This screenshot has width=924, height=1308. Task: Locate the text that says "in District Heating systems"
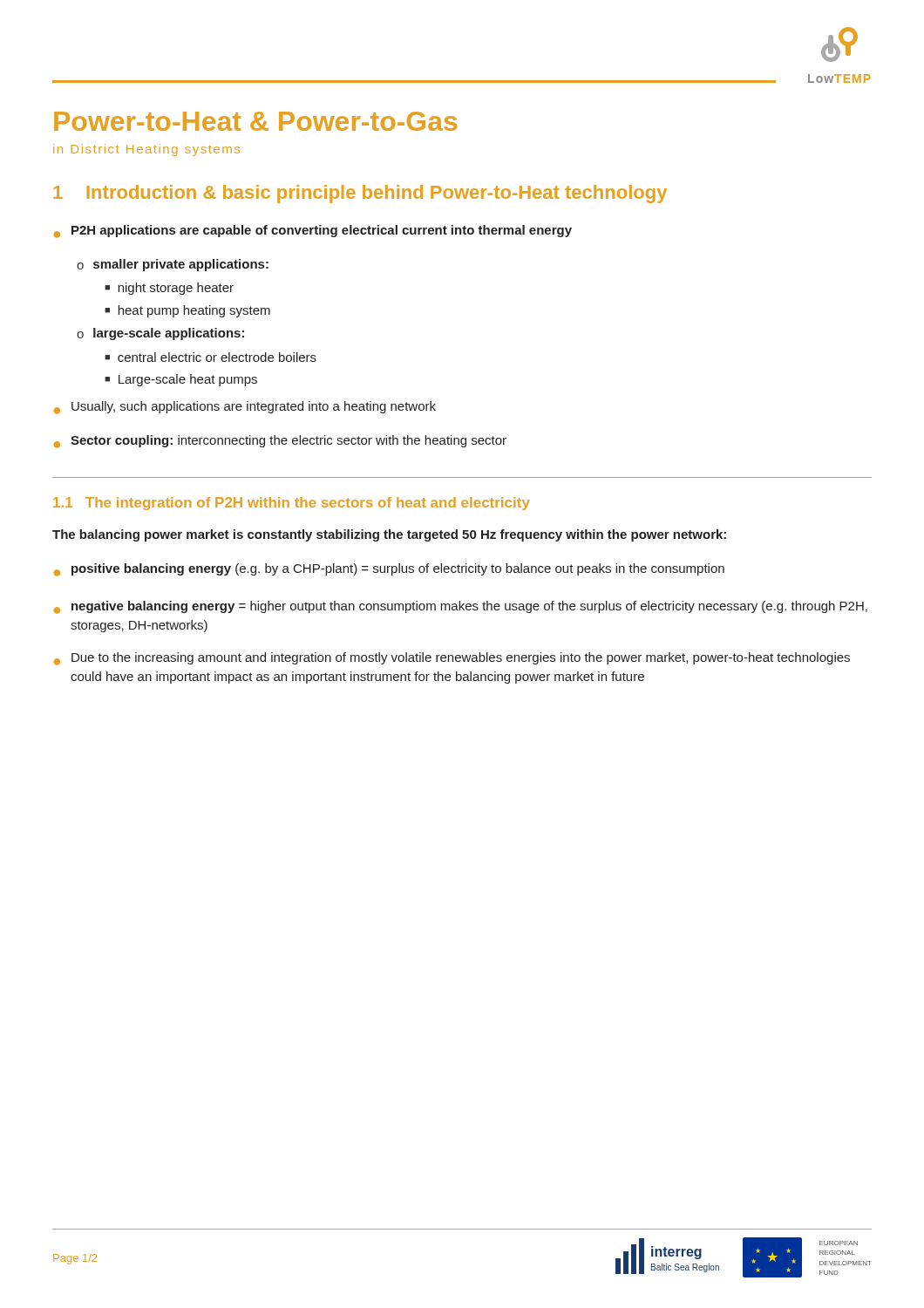[x=147, y=149]
